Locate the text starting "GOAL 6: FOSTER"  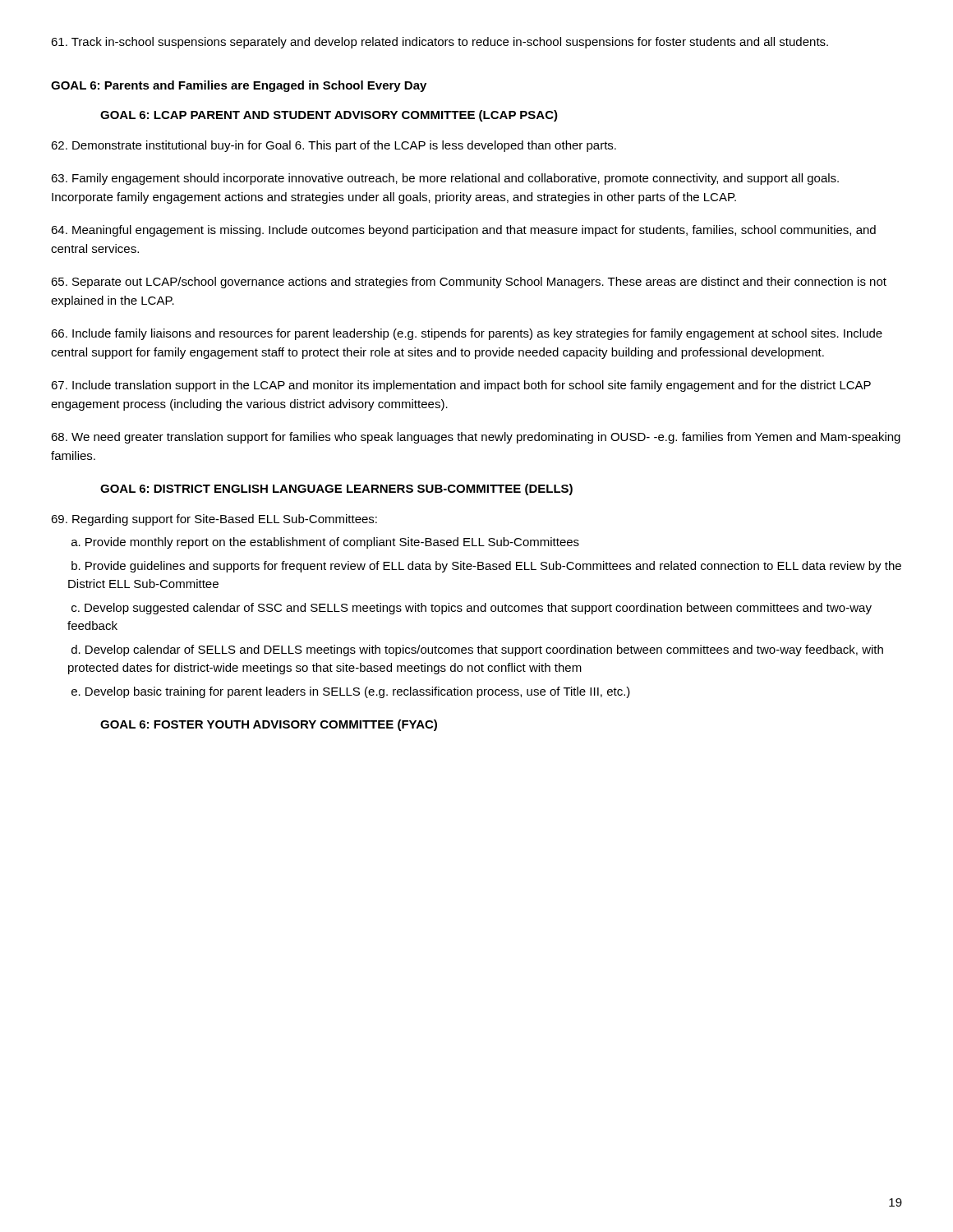click(x=269, y=724)
